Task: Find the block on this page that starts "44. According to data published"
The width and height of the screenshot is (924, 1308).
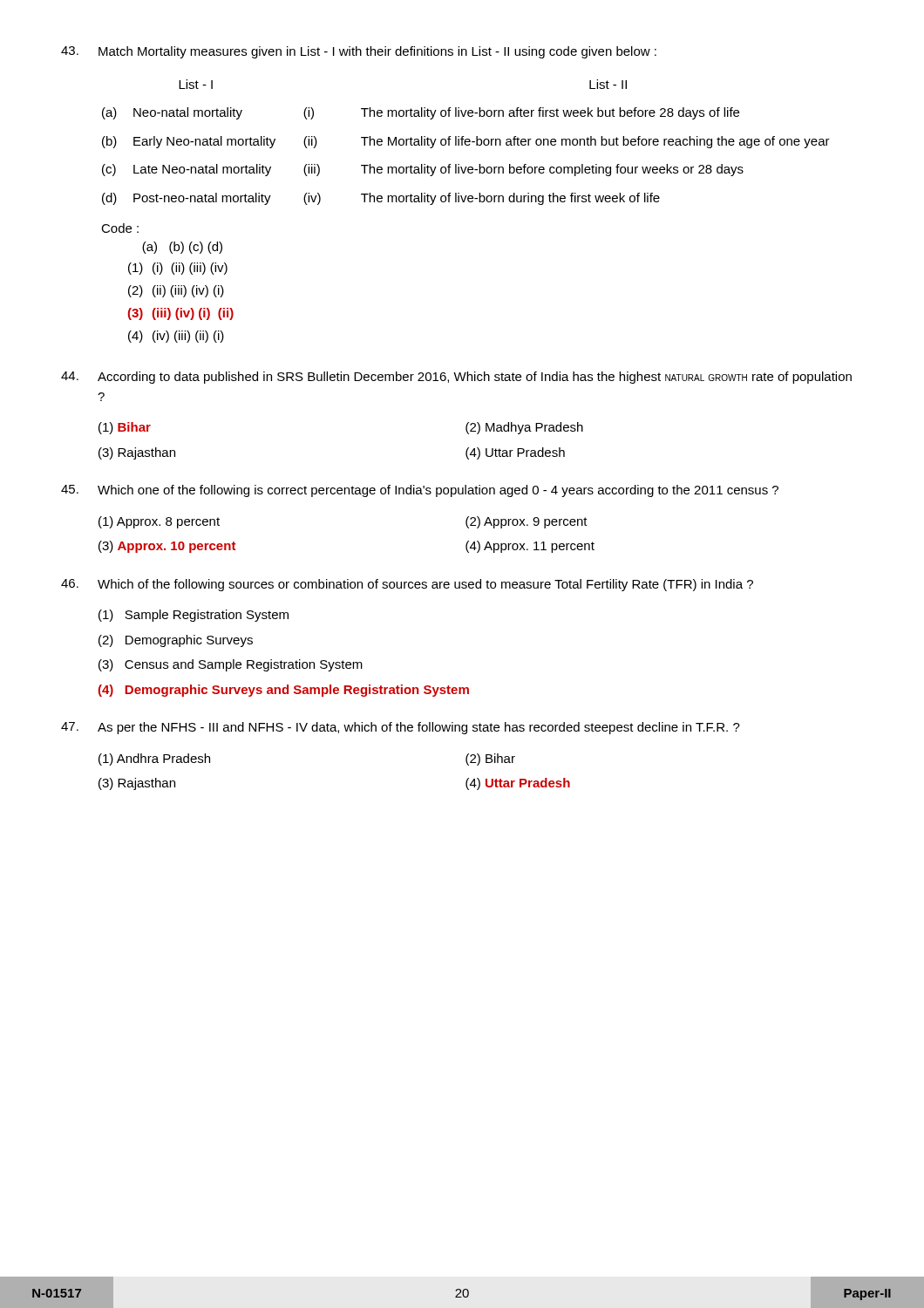Action: (462, 416)
